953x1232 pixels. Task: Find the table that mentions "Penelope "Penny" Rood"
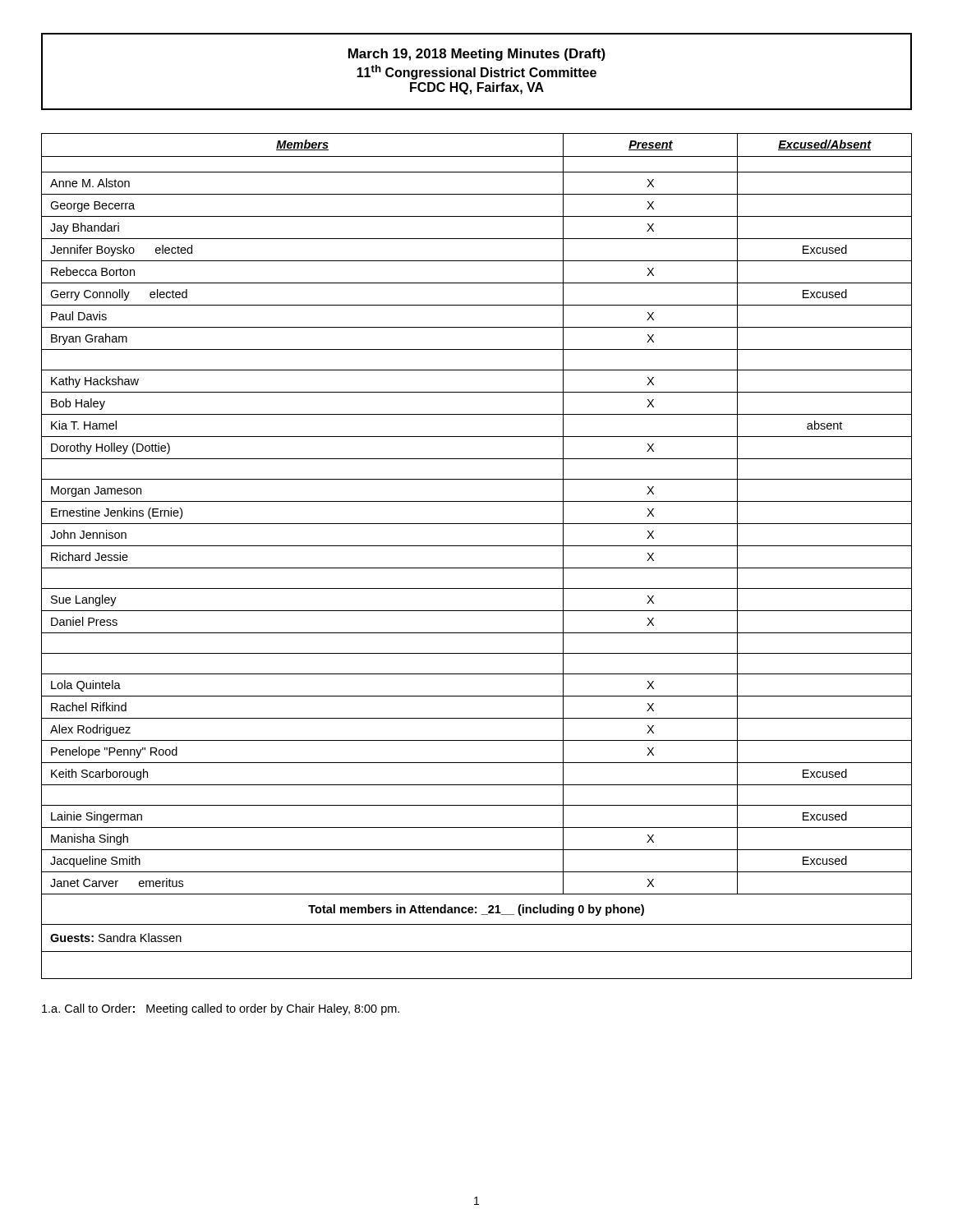coord(476,556)
